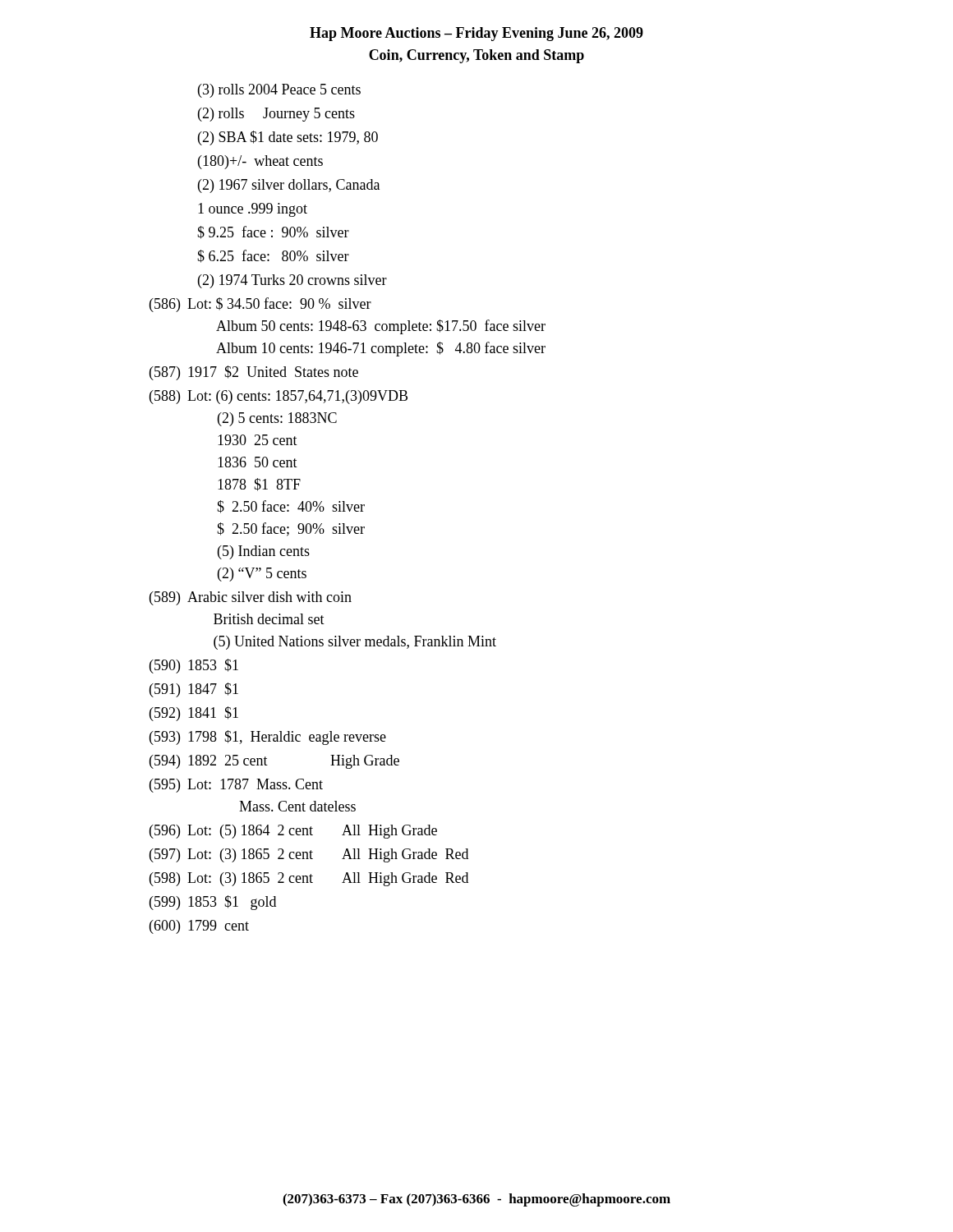Point to the passage starting "$ 6.25 face:"
The height and width of the screenshot is (1232, 953).
[273, 256]
